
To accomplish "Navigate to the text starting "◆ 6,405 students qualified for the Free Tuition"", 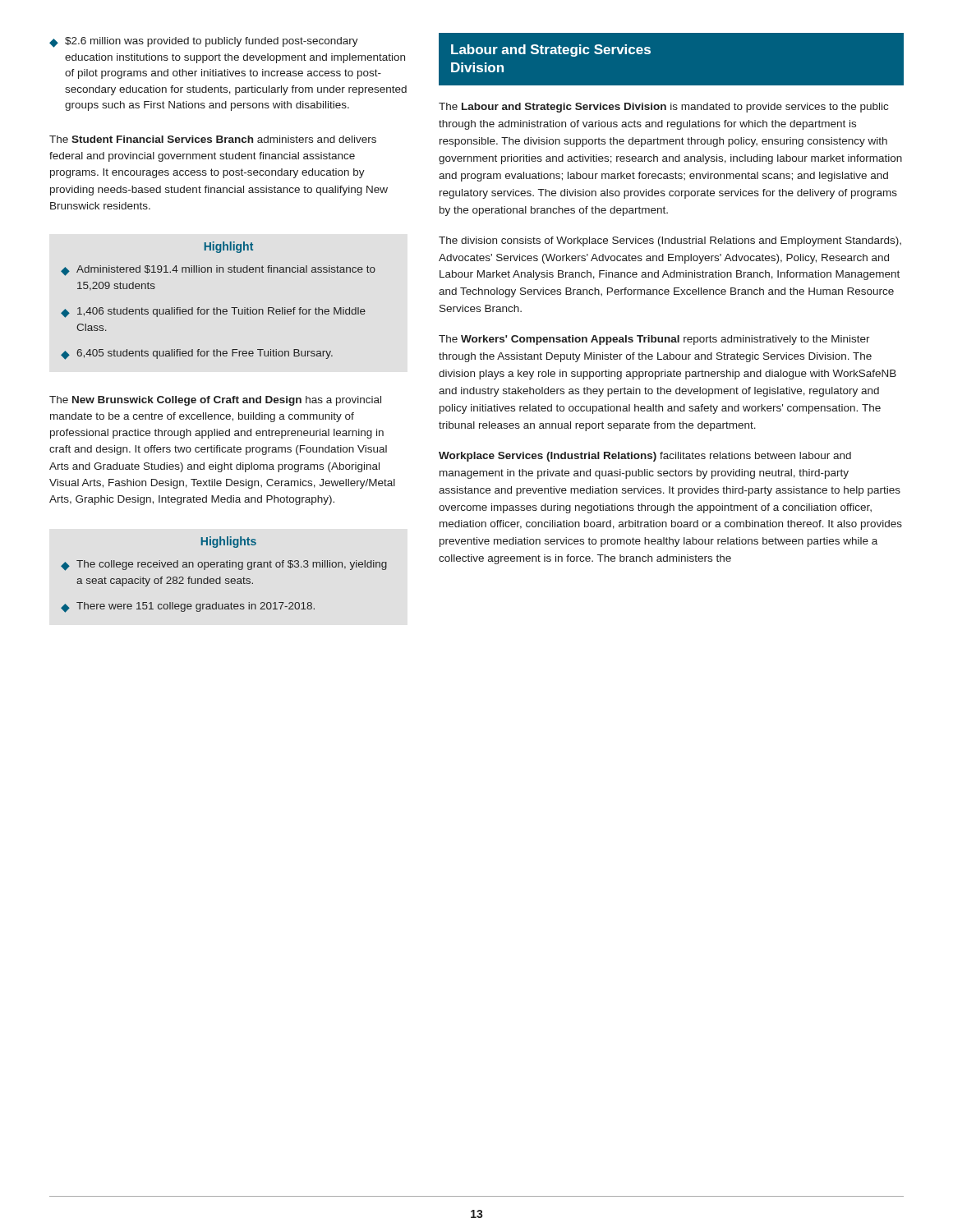I will coord(197,354).
